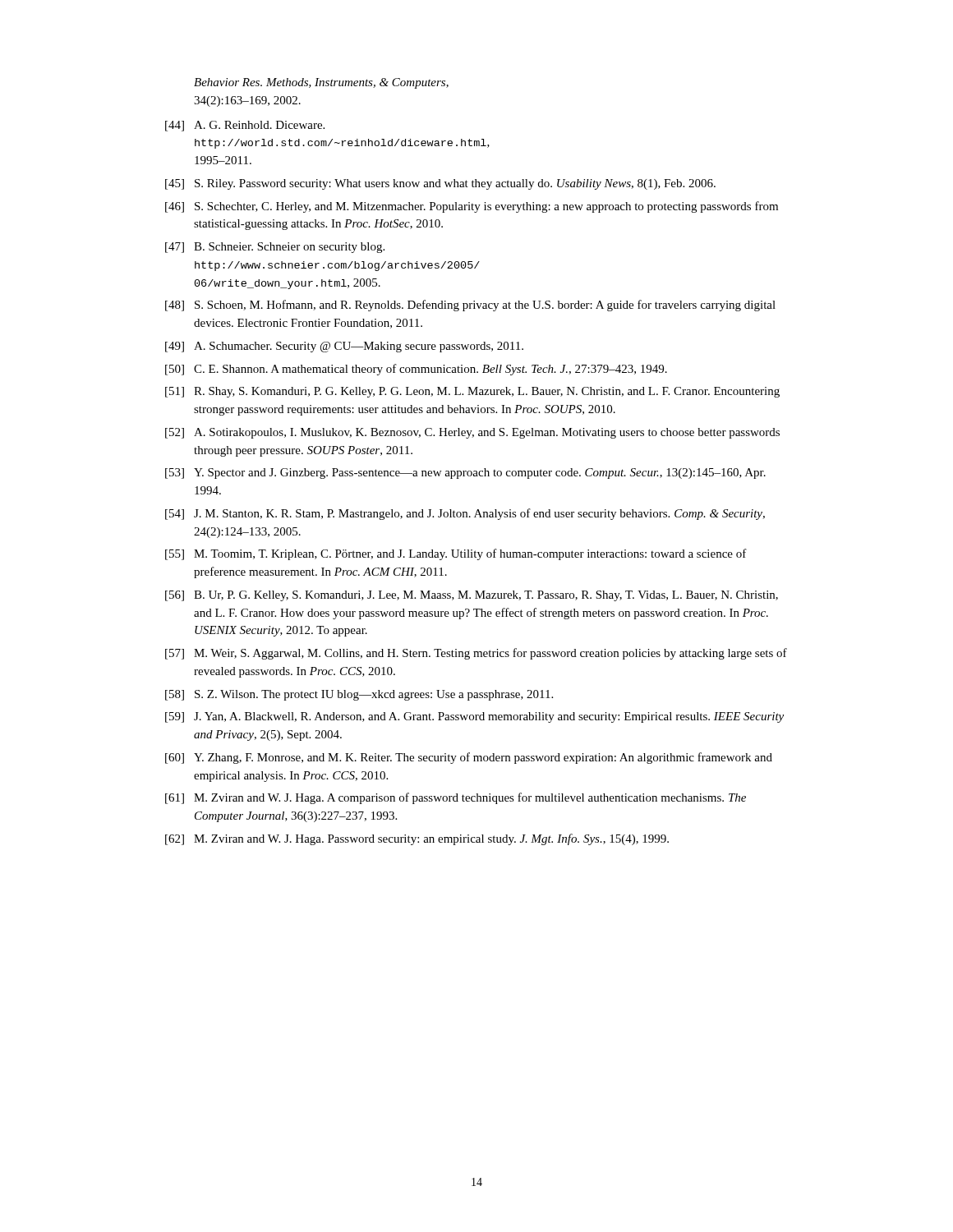Select the element starting "[52] A. Sotirakopoulos, I. Muslukov, K. Beznosov, C."
This screenshot has width=953, height=1232.
(476, 441)
